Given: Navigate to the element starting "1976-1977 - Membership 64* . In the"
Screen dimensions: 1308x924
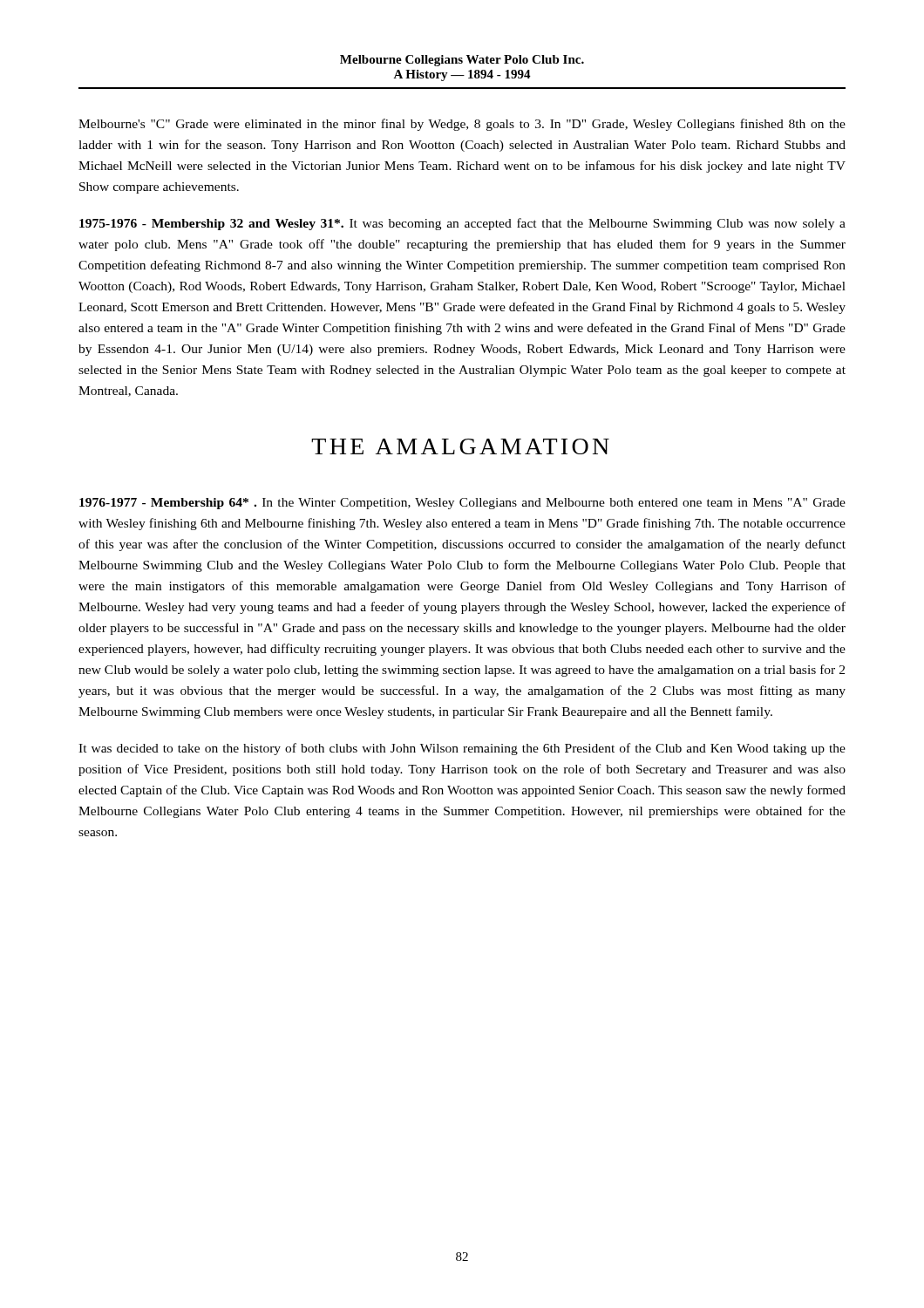Looking at the screenshot, I should (x=462, y=607).
